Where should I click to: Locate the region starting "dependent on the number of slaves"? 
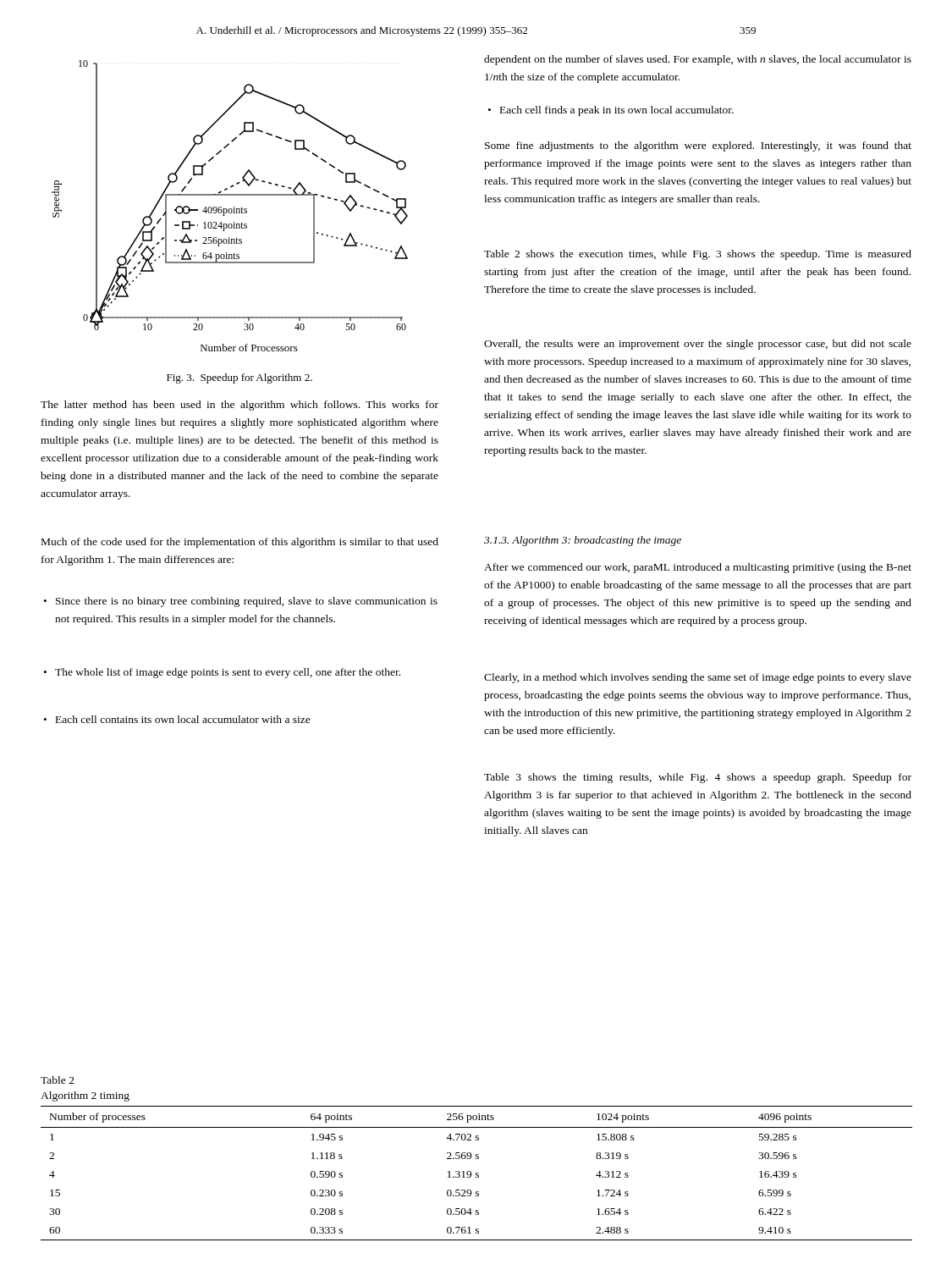(x=698, y=68)
